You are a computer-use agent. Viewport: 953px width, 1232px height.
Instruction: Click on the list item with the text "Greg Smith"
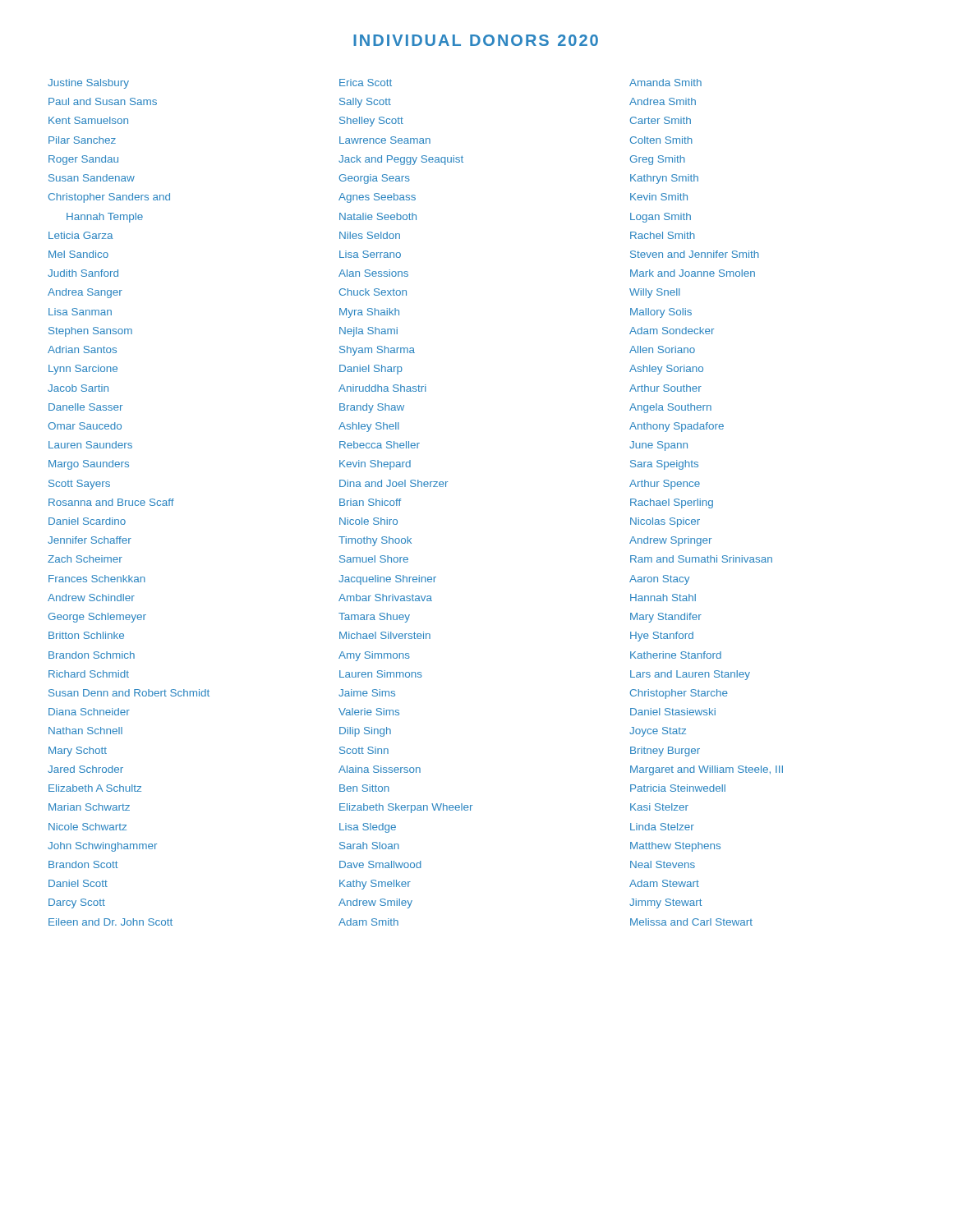(657, 159)
